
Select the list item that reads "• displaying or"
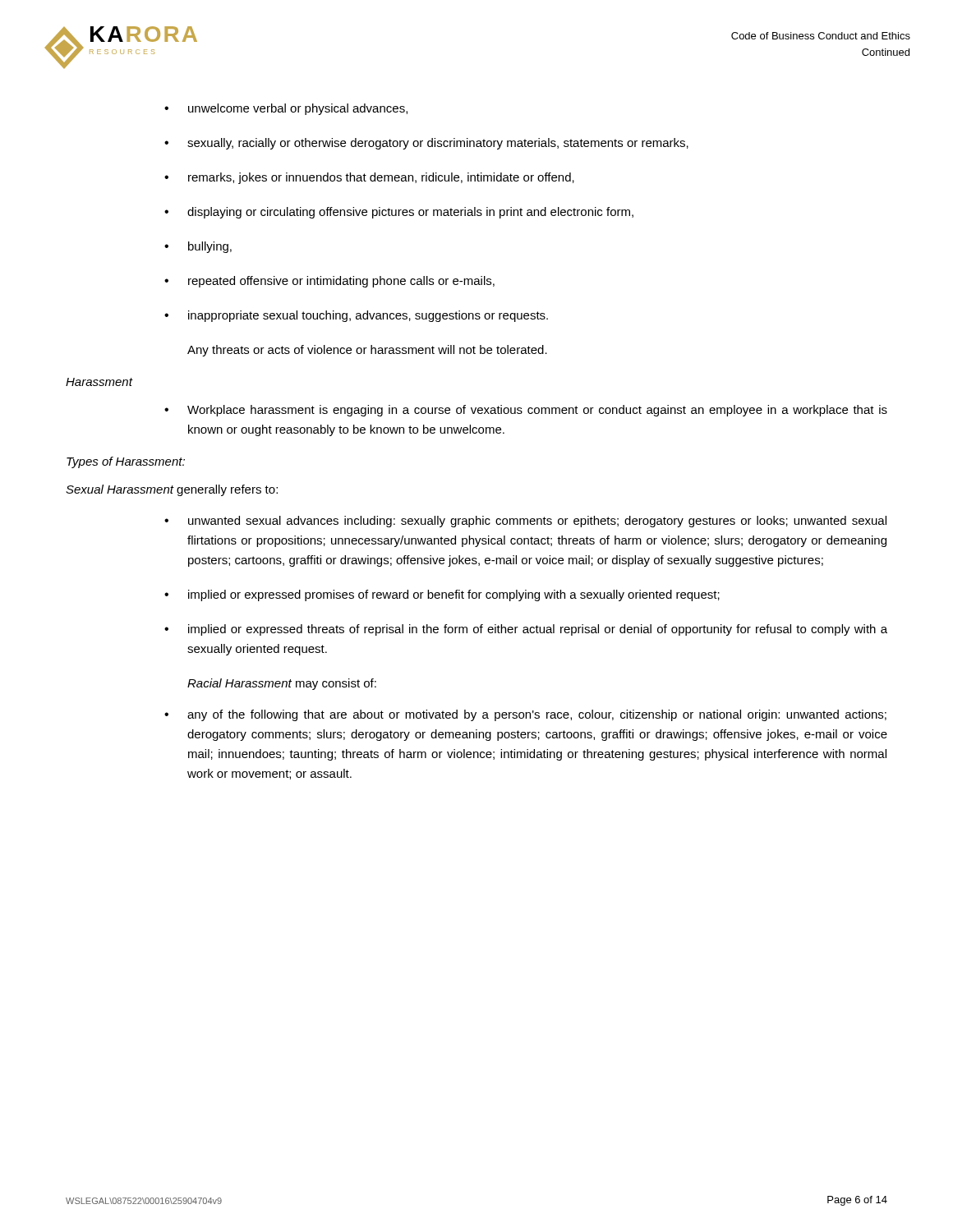coord(526,212)
